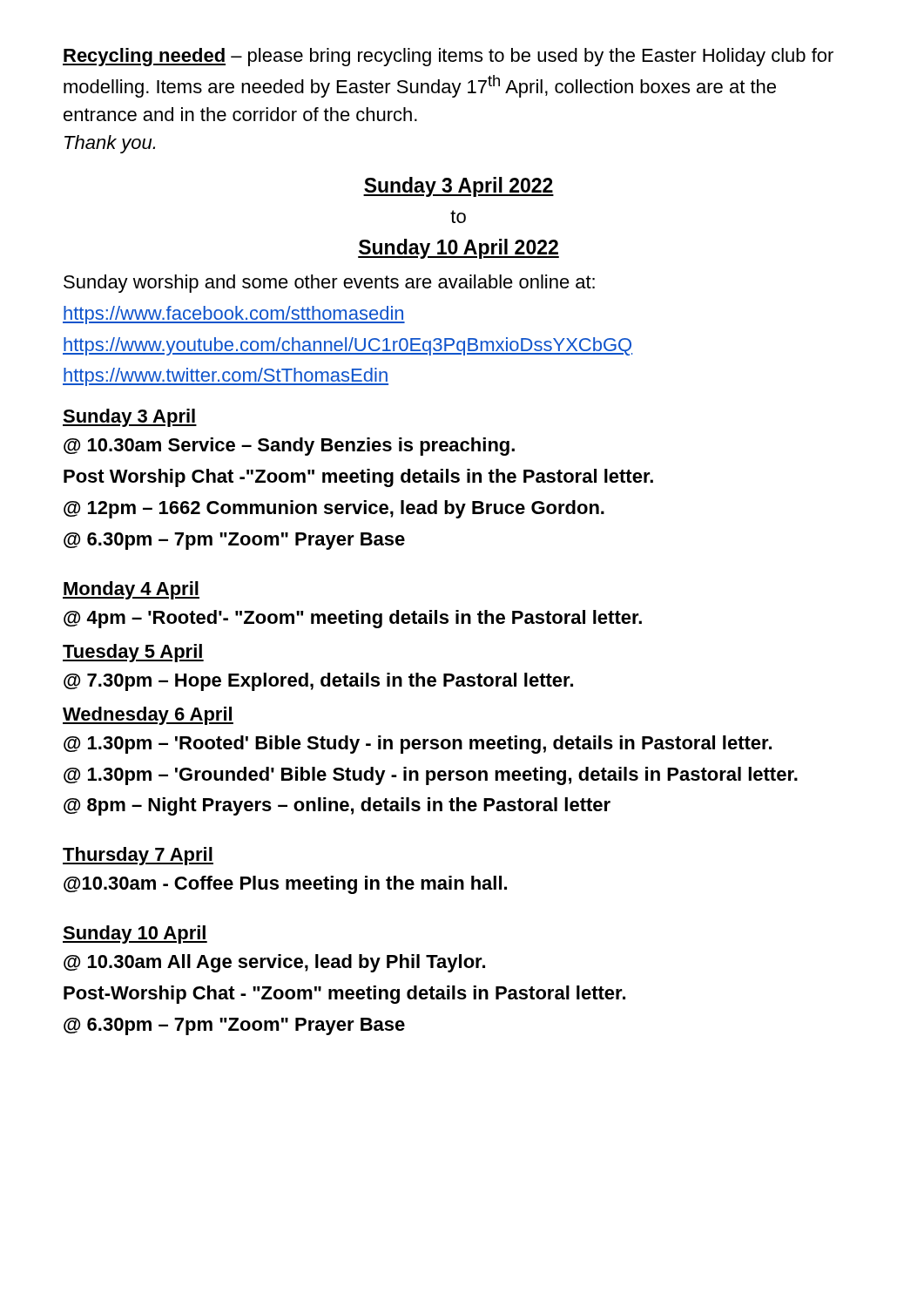Locate the block of text that opens with "@ 4pm –"
The width and height of the screenshot is (924, 1307).
(x=459, y=618)
